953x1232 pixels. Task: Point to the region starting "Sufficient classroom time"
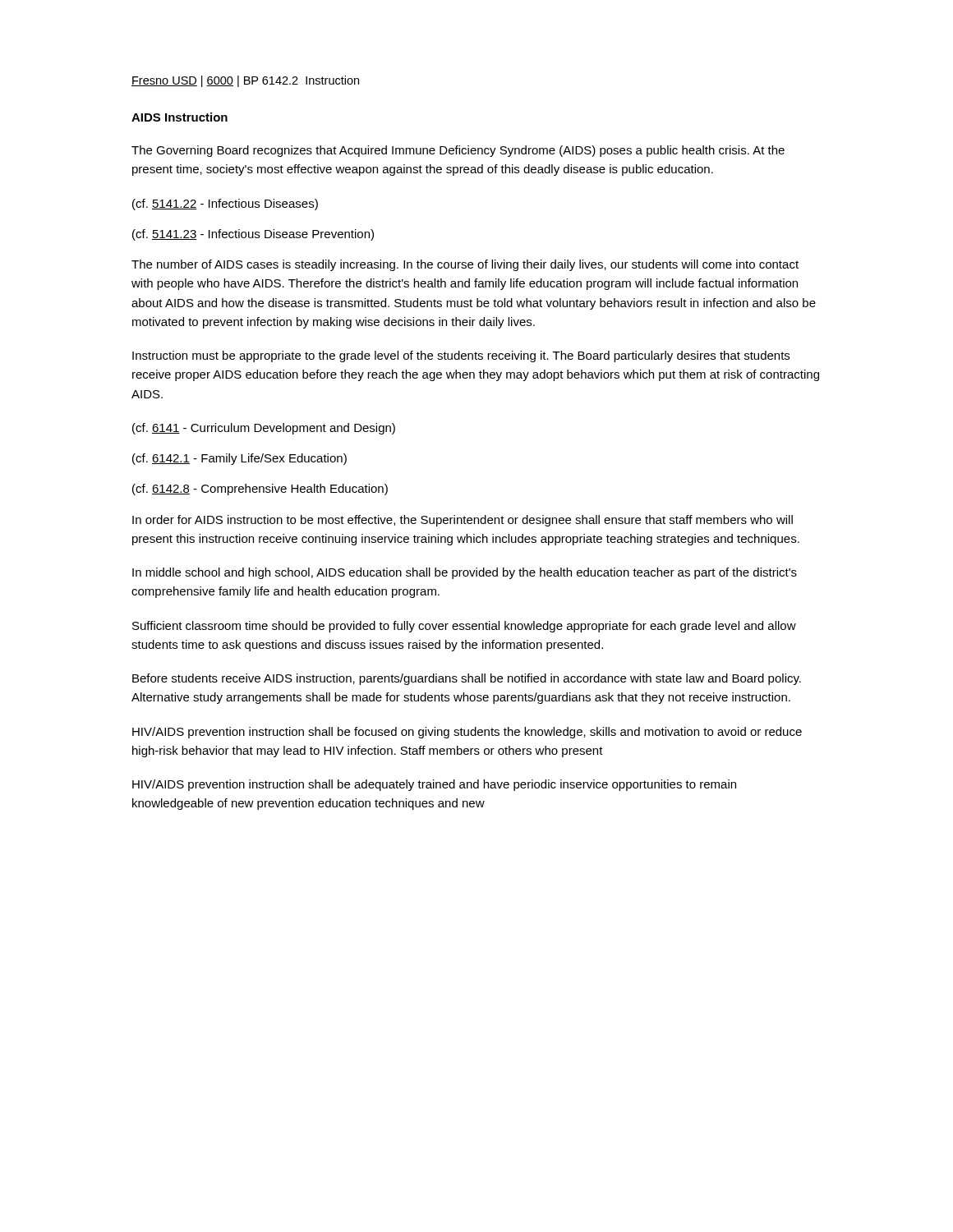coord(464,635)
